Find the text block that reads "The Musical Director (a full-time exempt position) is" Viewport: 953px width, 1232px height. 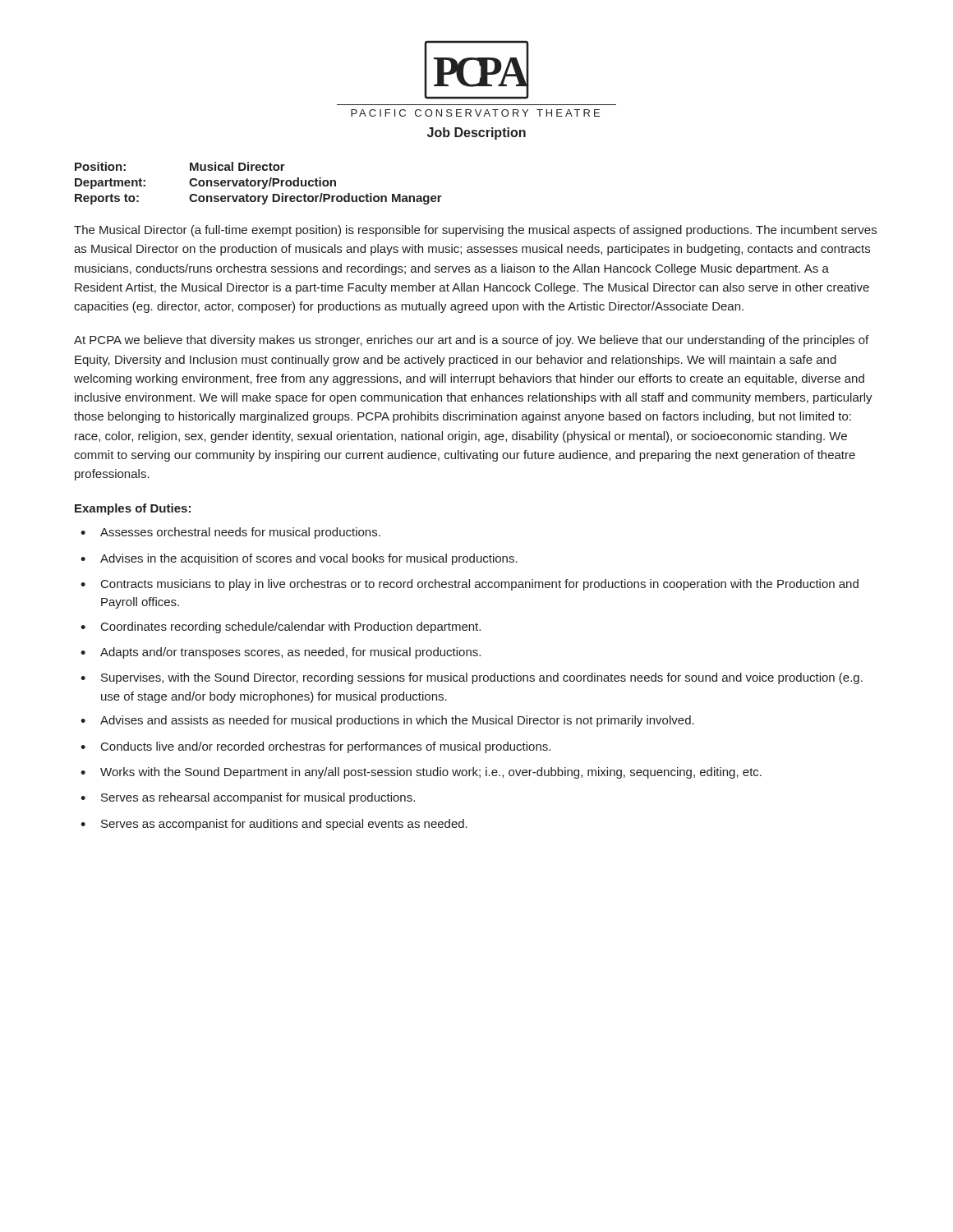tap(476, 268)
